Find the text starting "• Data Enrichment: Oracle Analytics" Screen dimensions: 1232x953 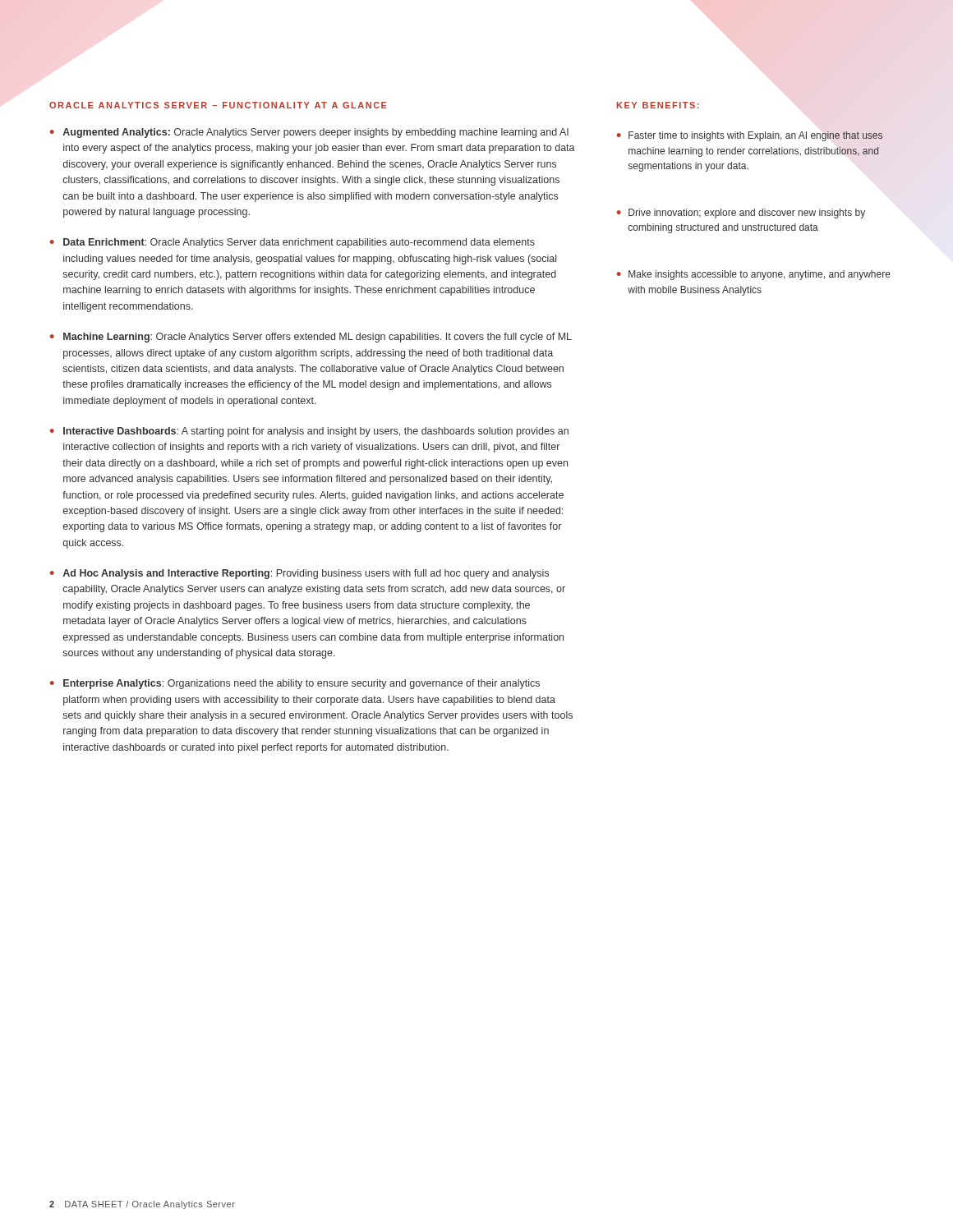[x=312, y=275]
